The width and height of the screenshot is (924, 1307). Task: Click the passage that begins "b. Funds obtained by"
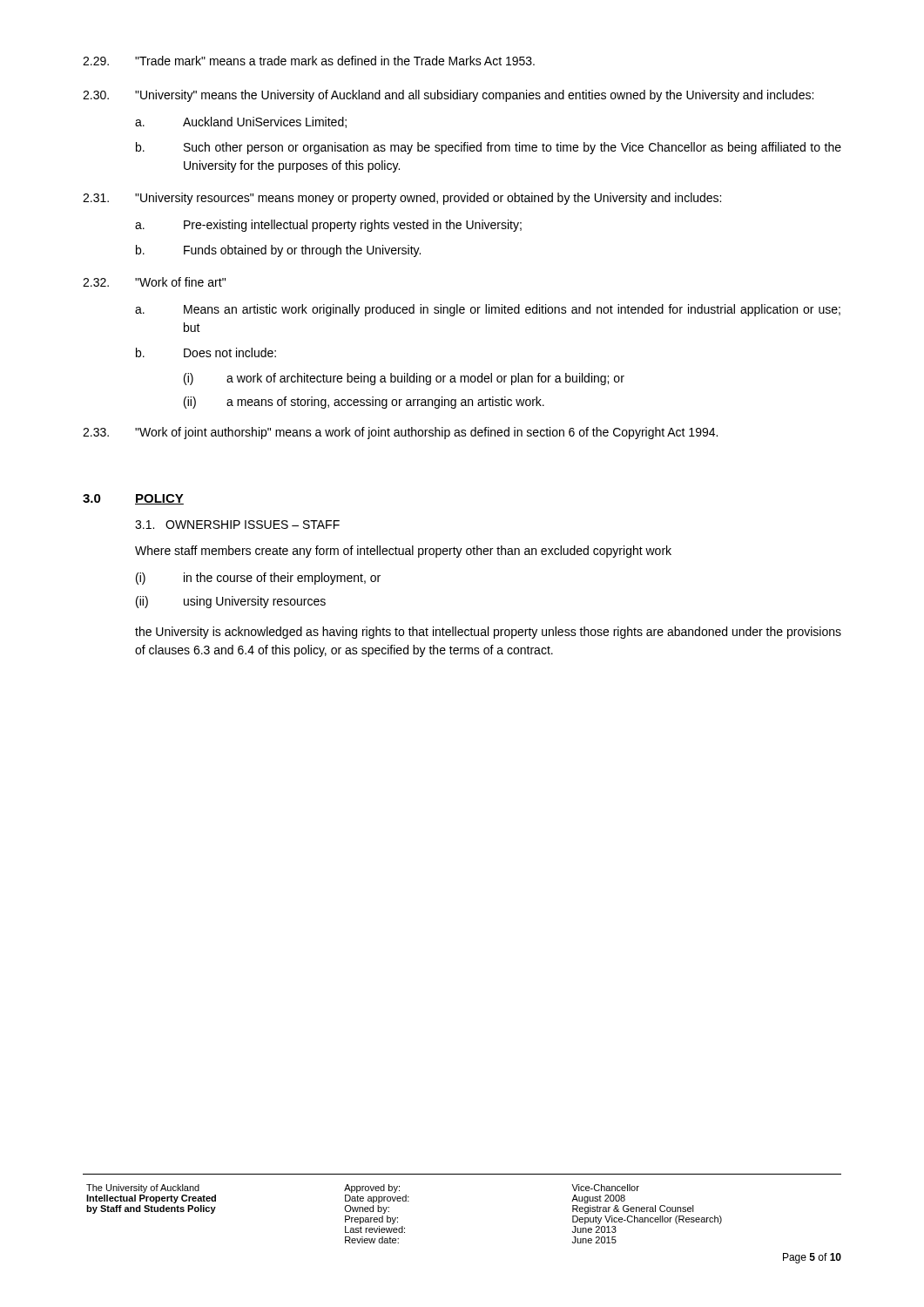coord(278,251)
